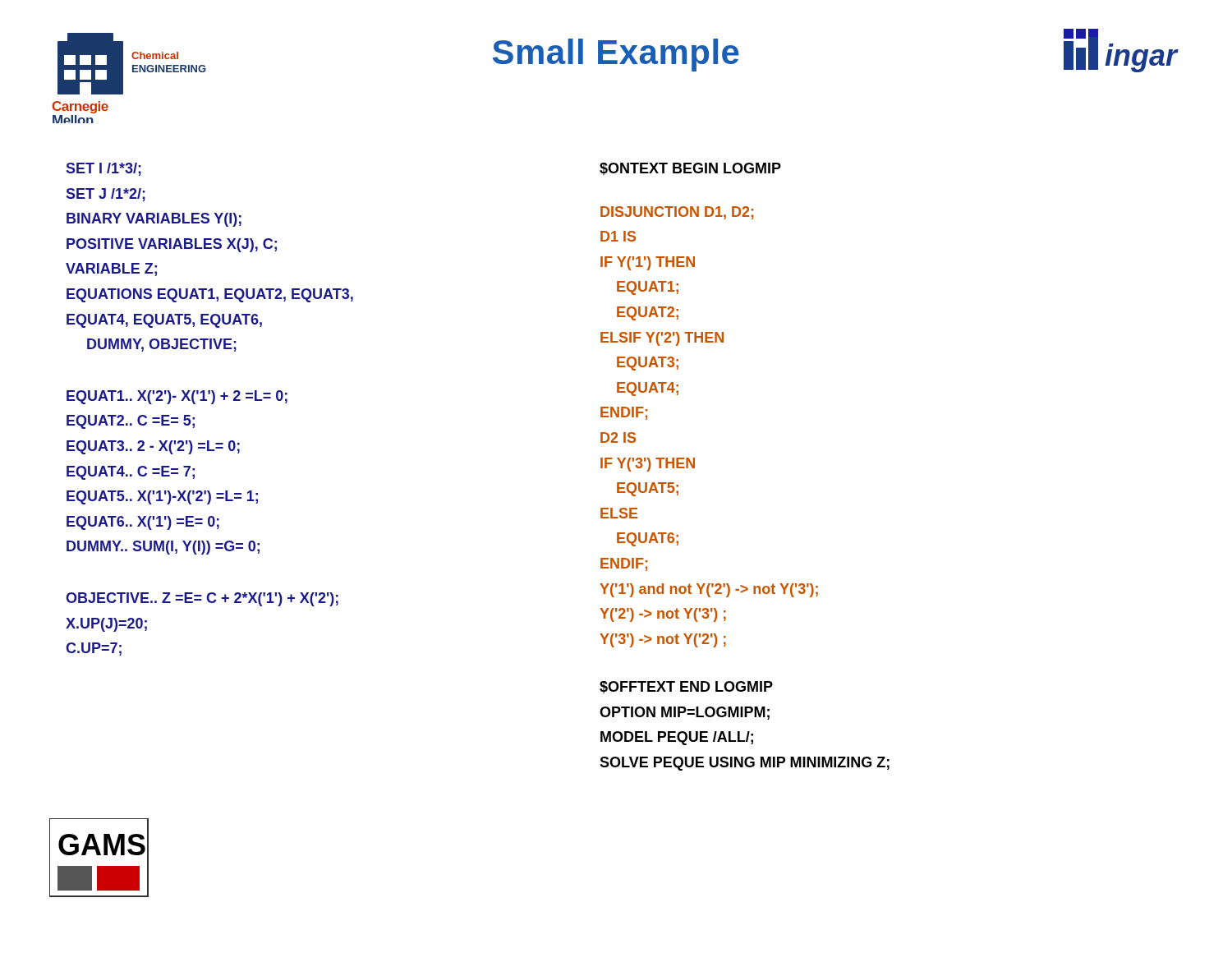Click on the text block with the text "SET I /1*3/;"
This screenshot has height=953, width=1232.
click(x=104, y=169)
